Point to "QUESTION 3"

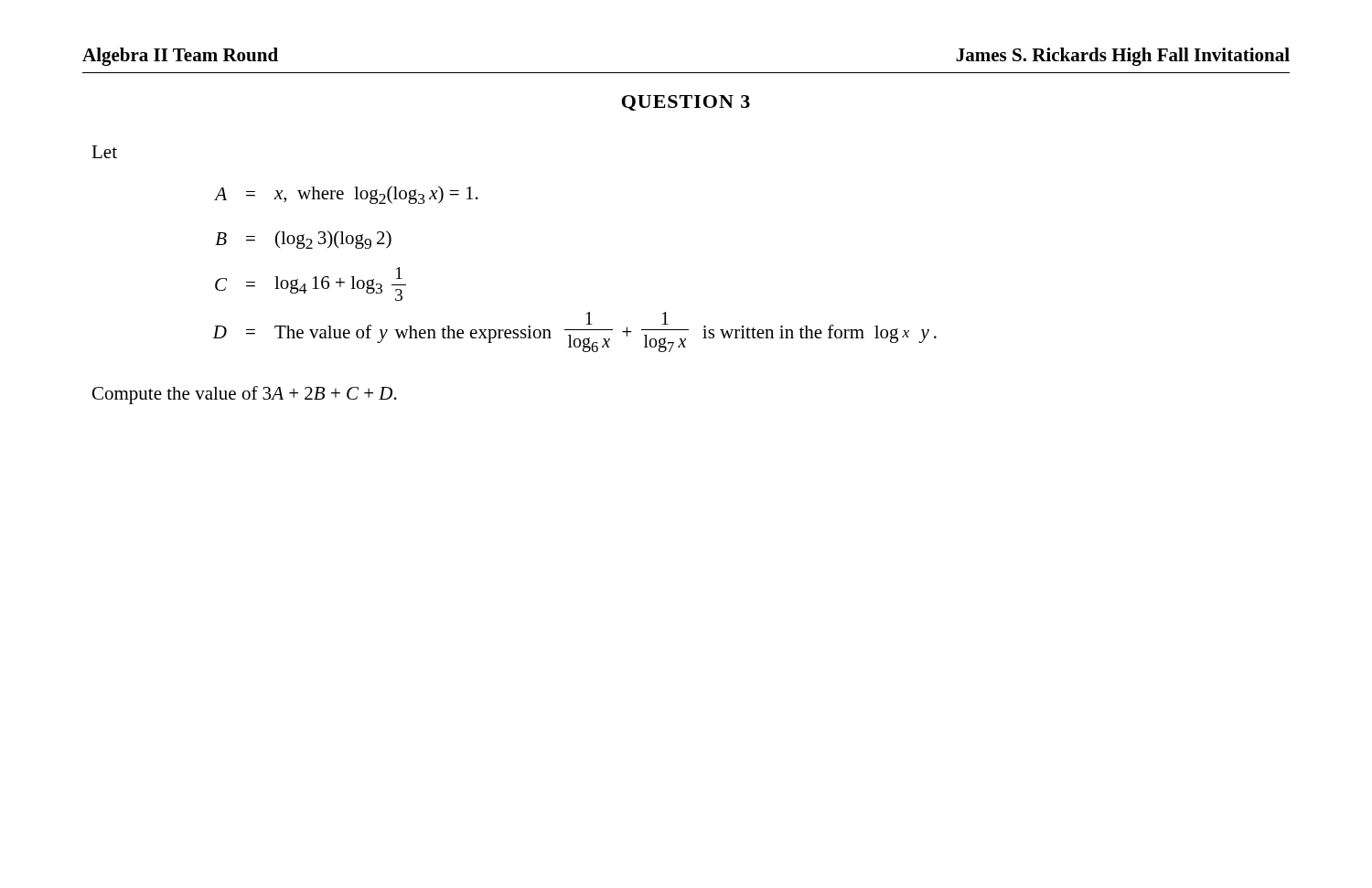pyautogui.click(x=686, y=101)
